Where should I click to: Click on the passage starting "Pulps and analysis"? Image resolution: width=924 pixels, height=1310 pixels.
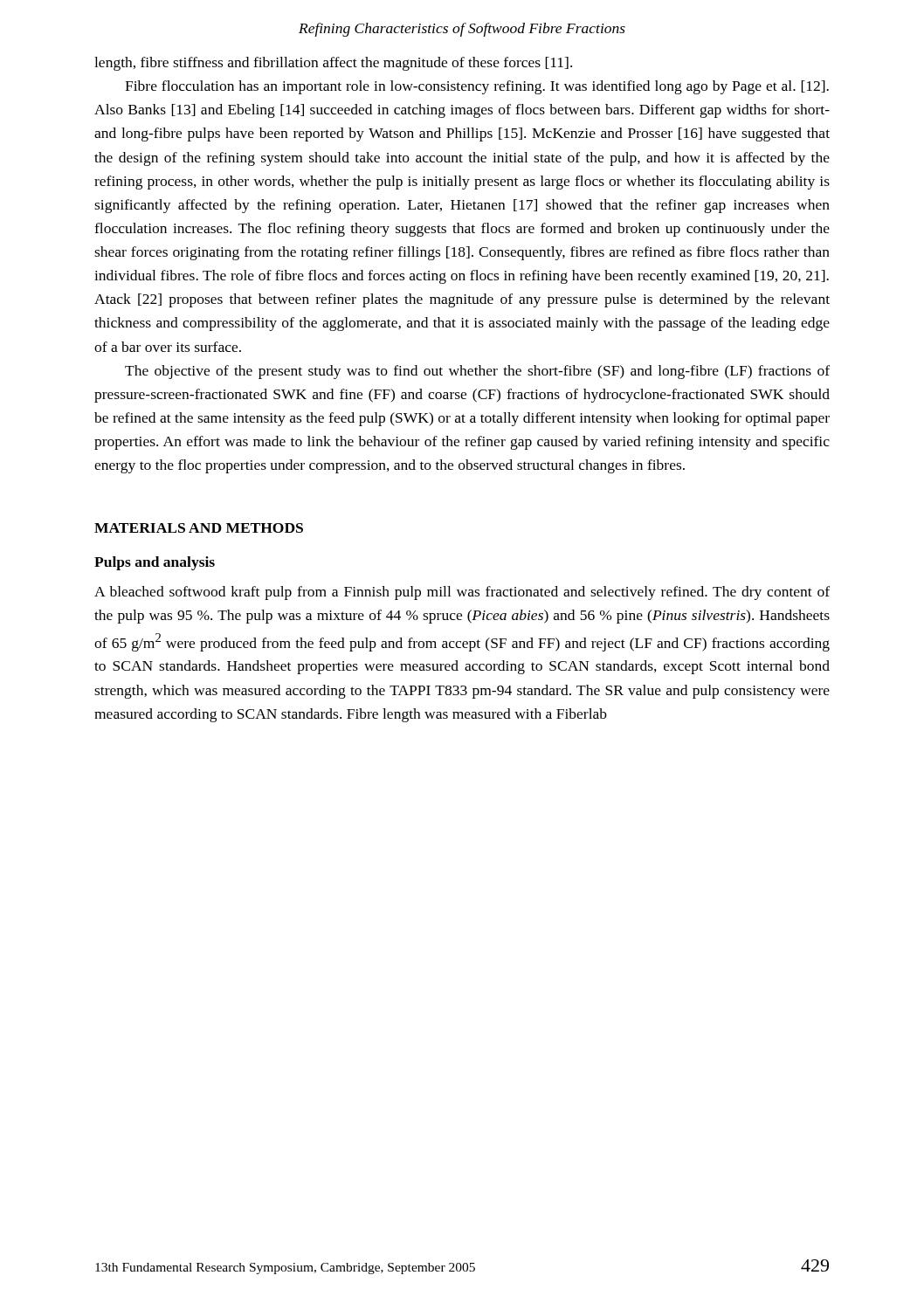coord(155,562)
